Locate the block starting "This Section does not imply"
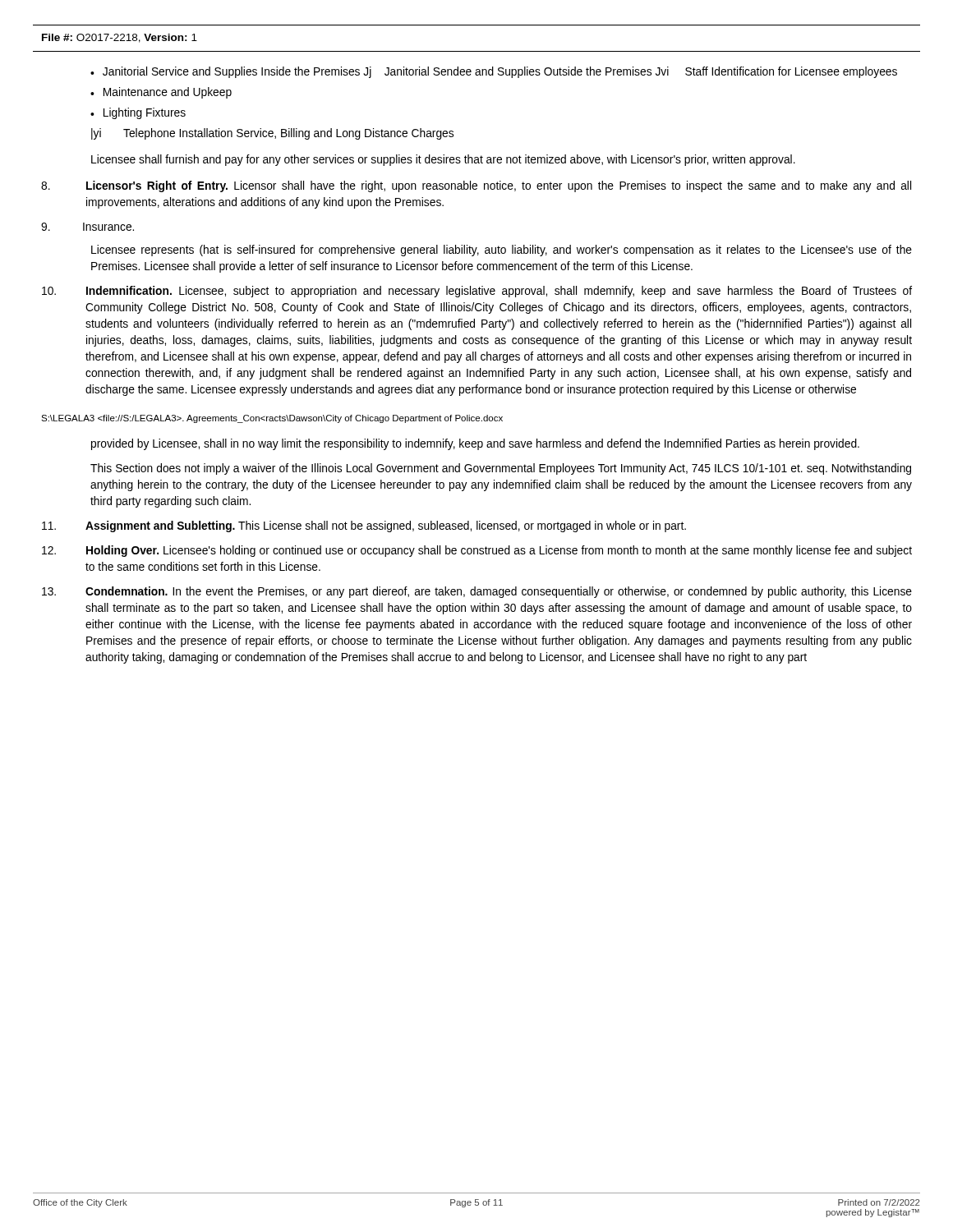The image size is (953, 1232). pos(501,485)
